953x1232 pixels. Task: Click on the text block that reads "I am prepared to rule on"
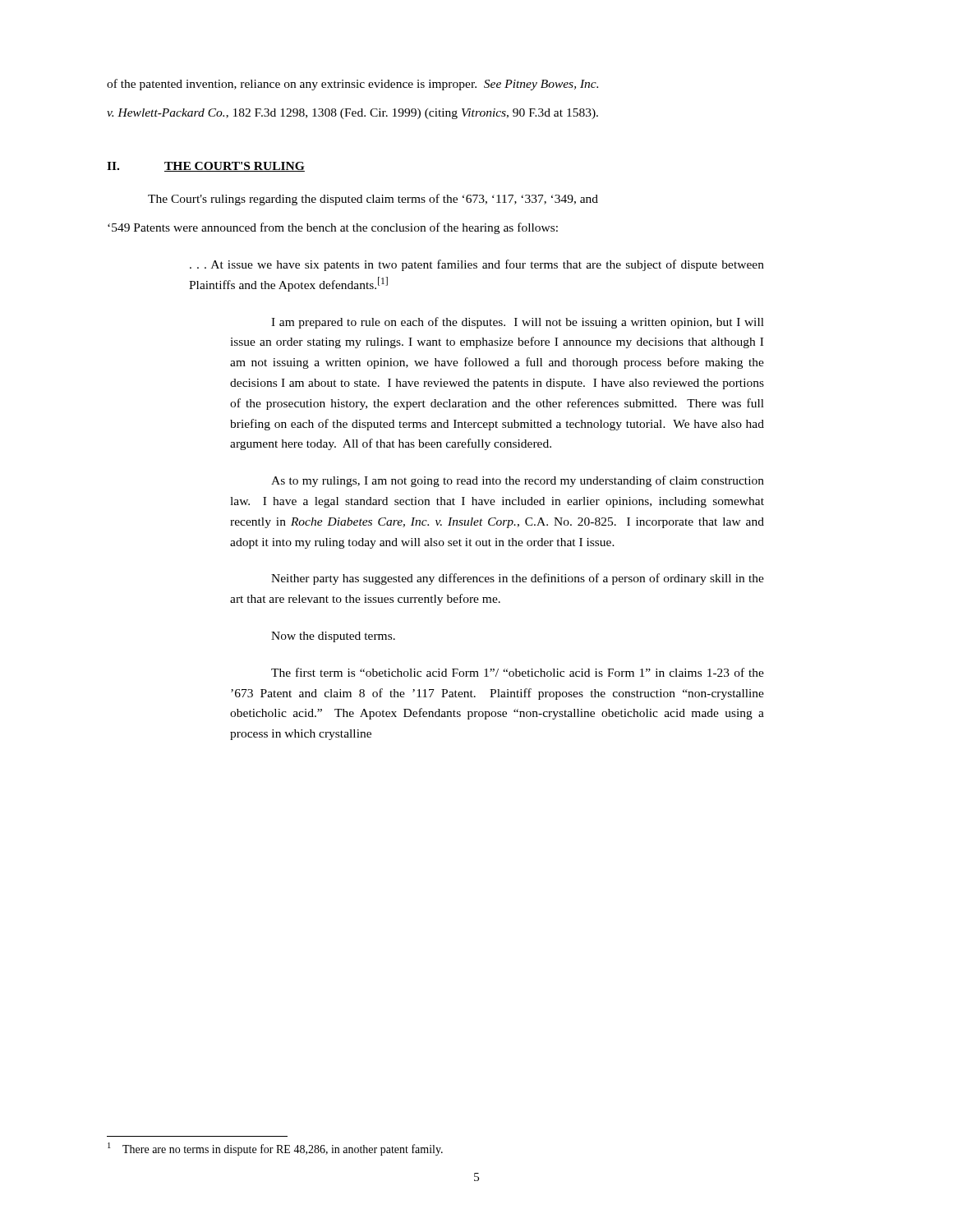tap(497, 383)
